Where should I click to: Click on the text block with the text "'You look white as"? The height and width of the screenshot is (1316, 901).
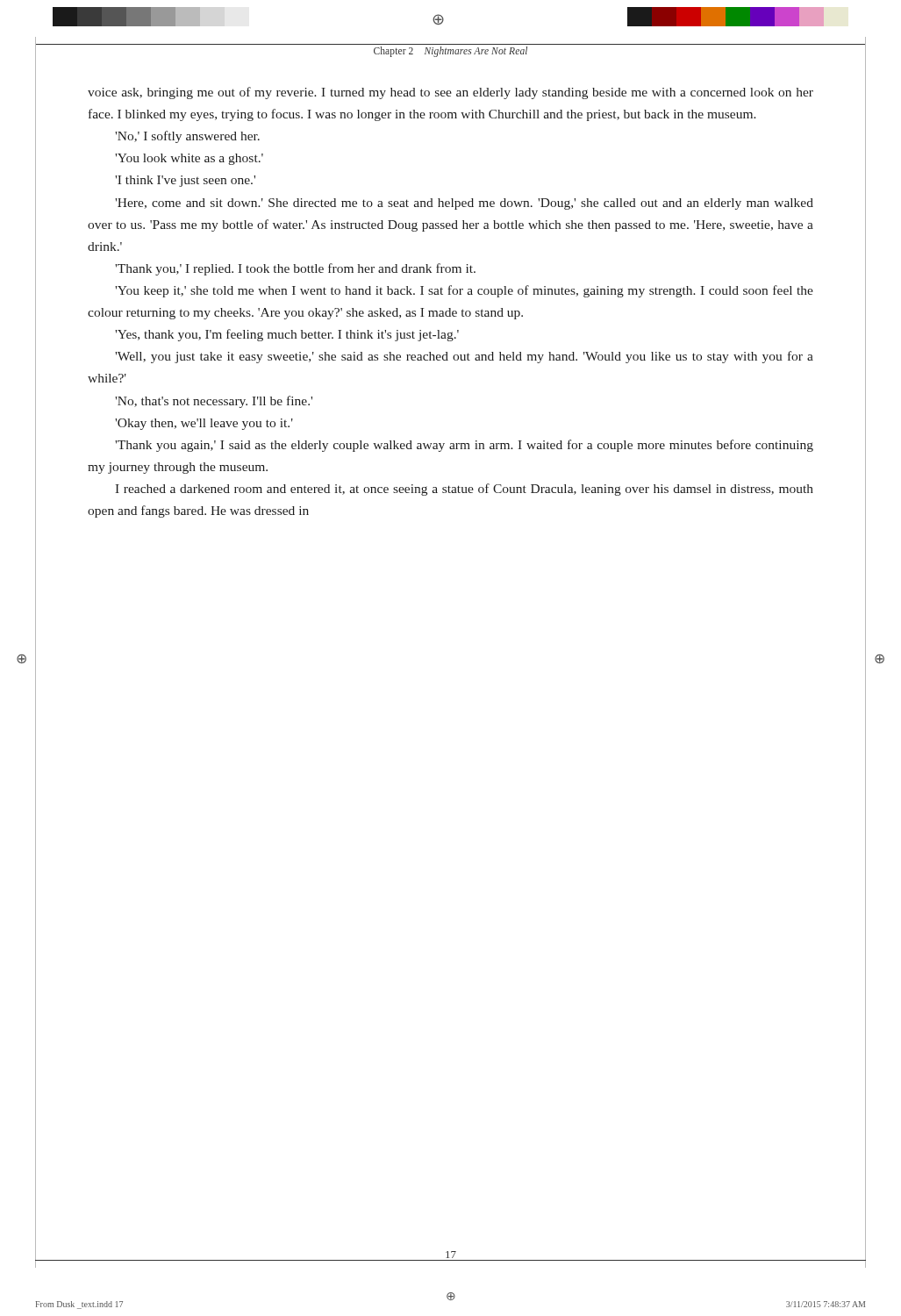189,159
